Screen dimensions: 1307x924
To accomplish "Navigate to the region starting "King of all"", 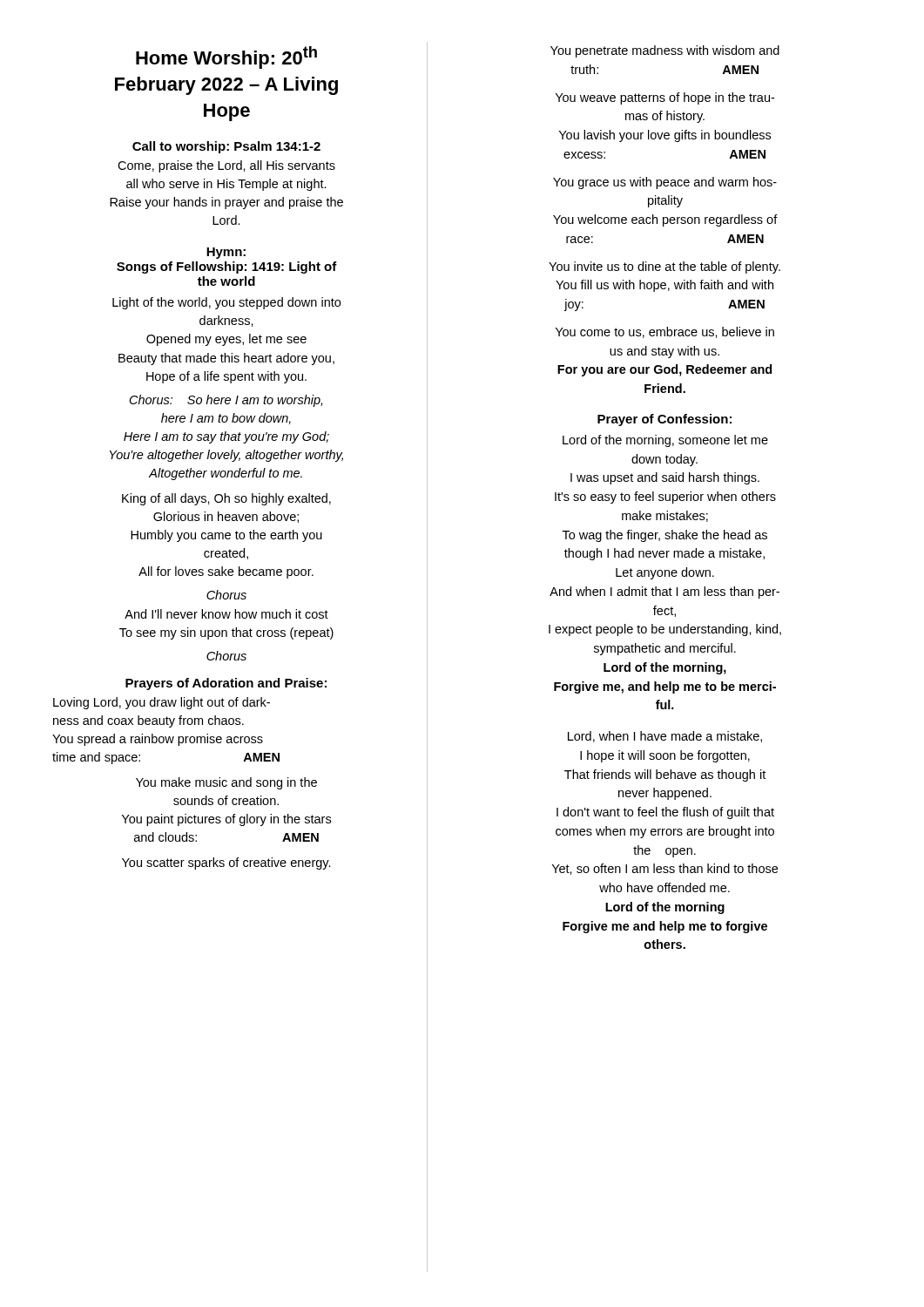I will pyautogui.click(x=226, y=535).
